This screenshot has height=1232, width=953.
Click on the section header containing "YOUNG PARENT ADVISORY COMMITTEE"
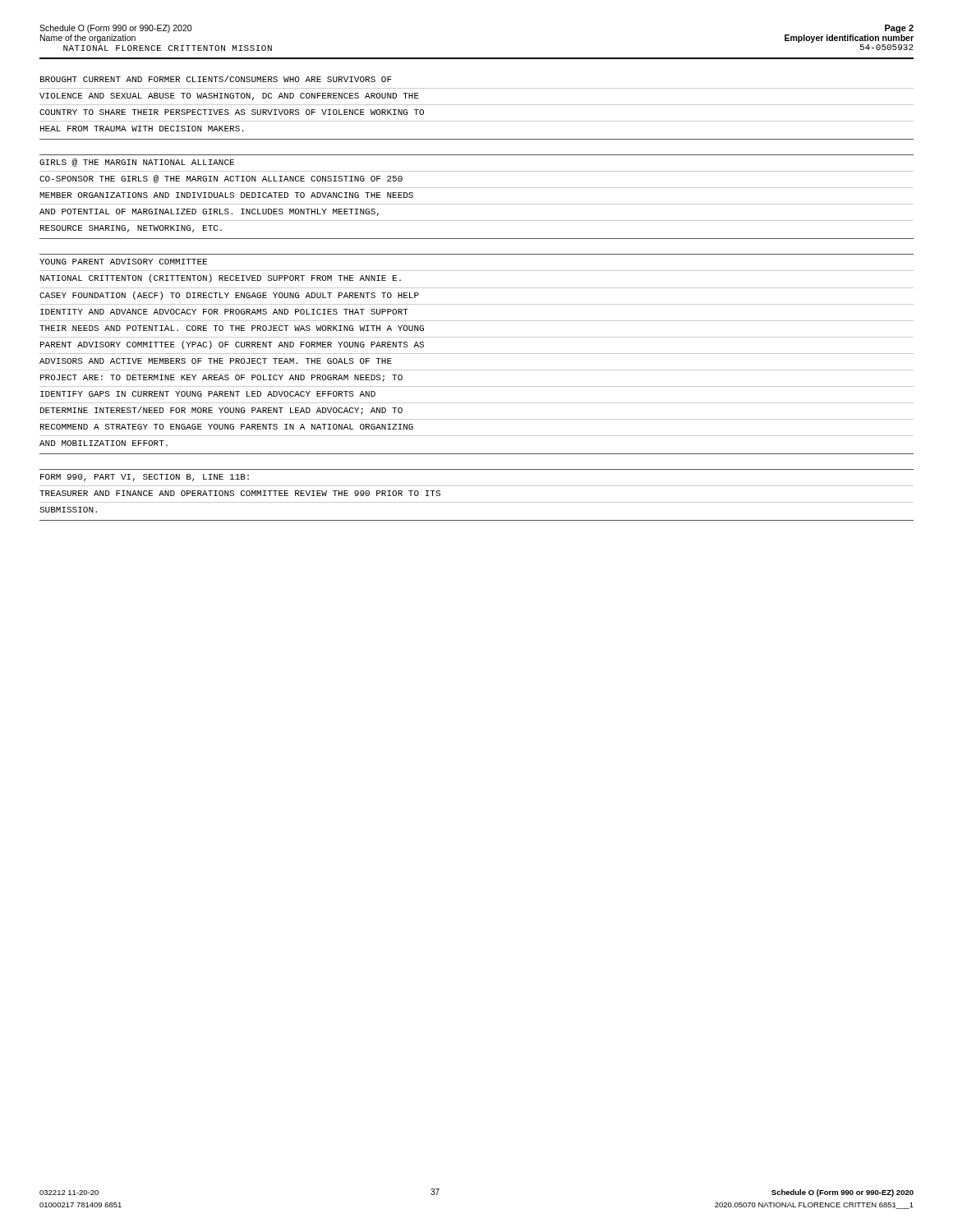coord(476,263)
